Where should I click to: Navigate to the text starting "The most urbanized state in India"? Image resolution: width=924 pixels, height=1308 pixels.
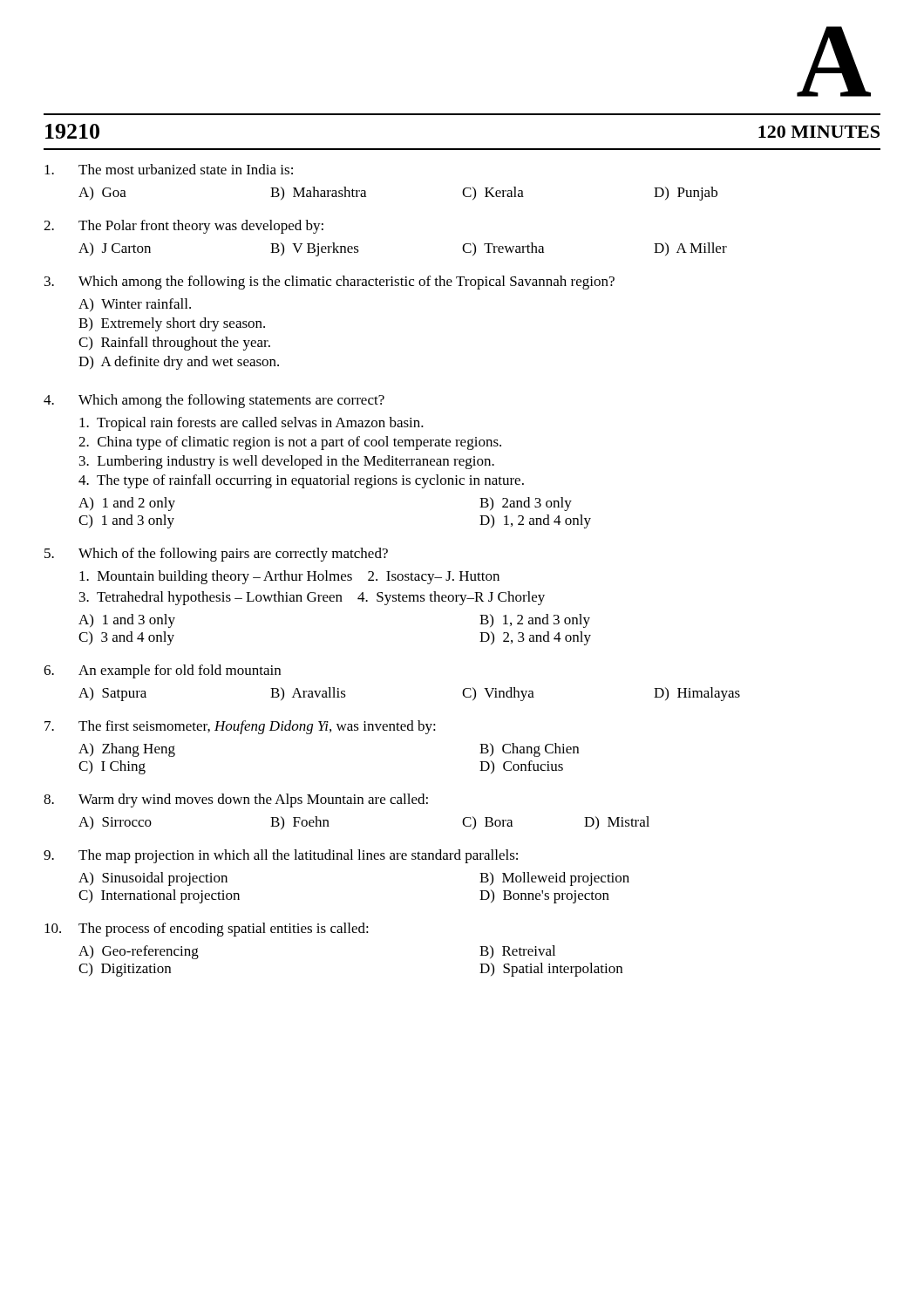click(x=462, y=181)
